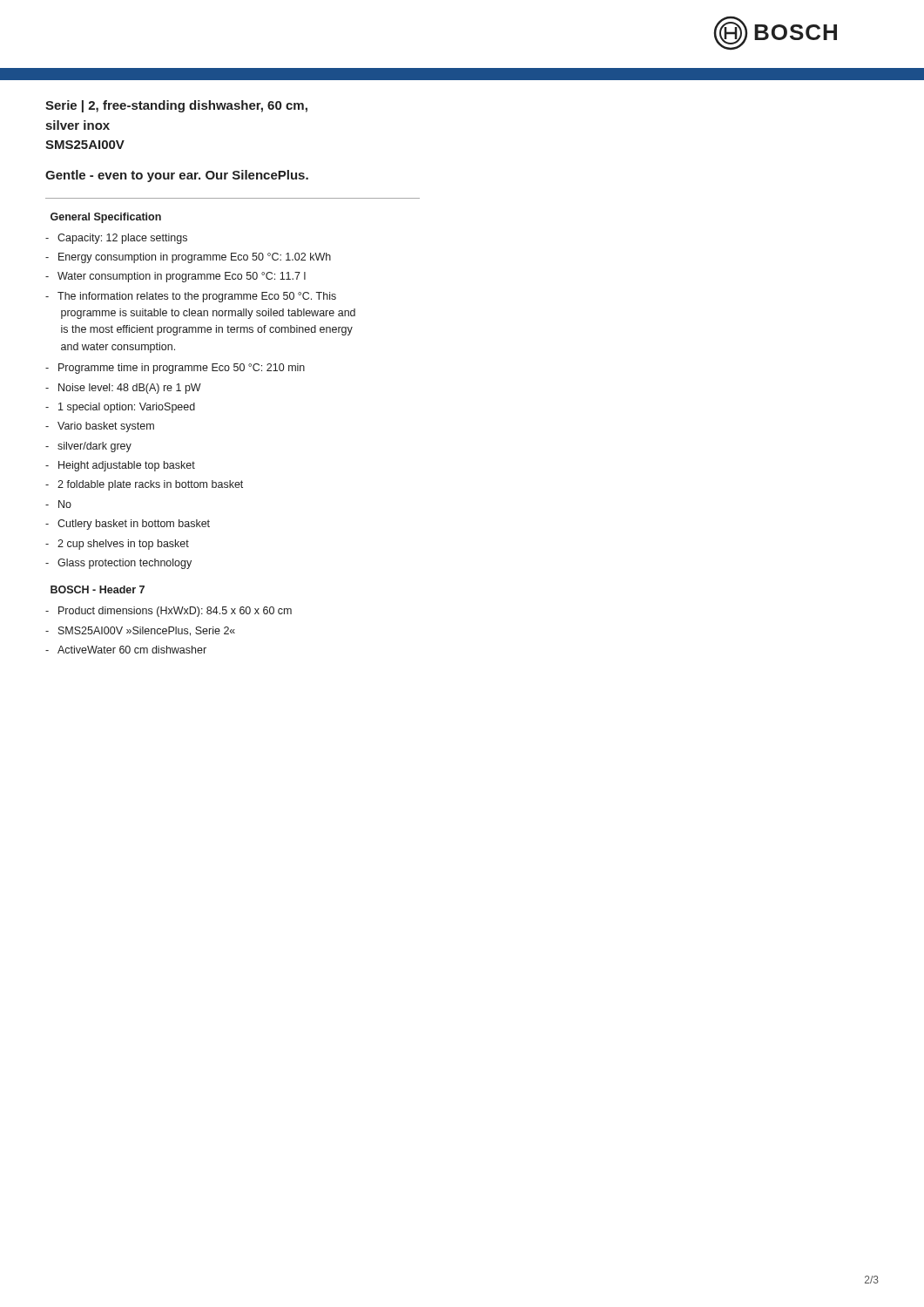Screen dimensions: 1307x924
Task: Locate the text "silver/dark grey"
Action: point(94,446)
